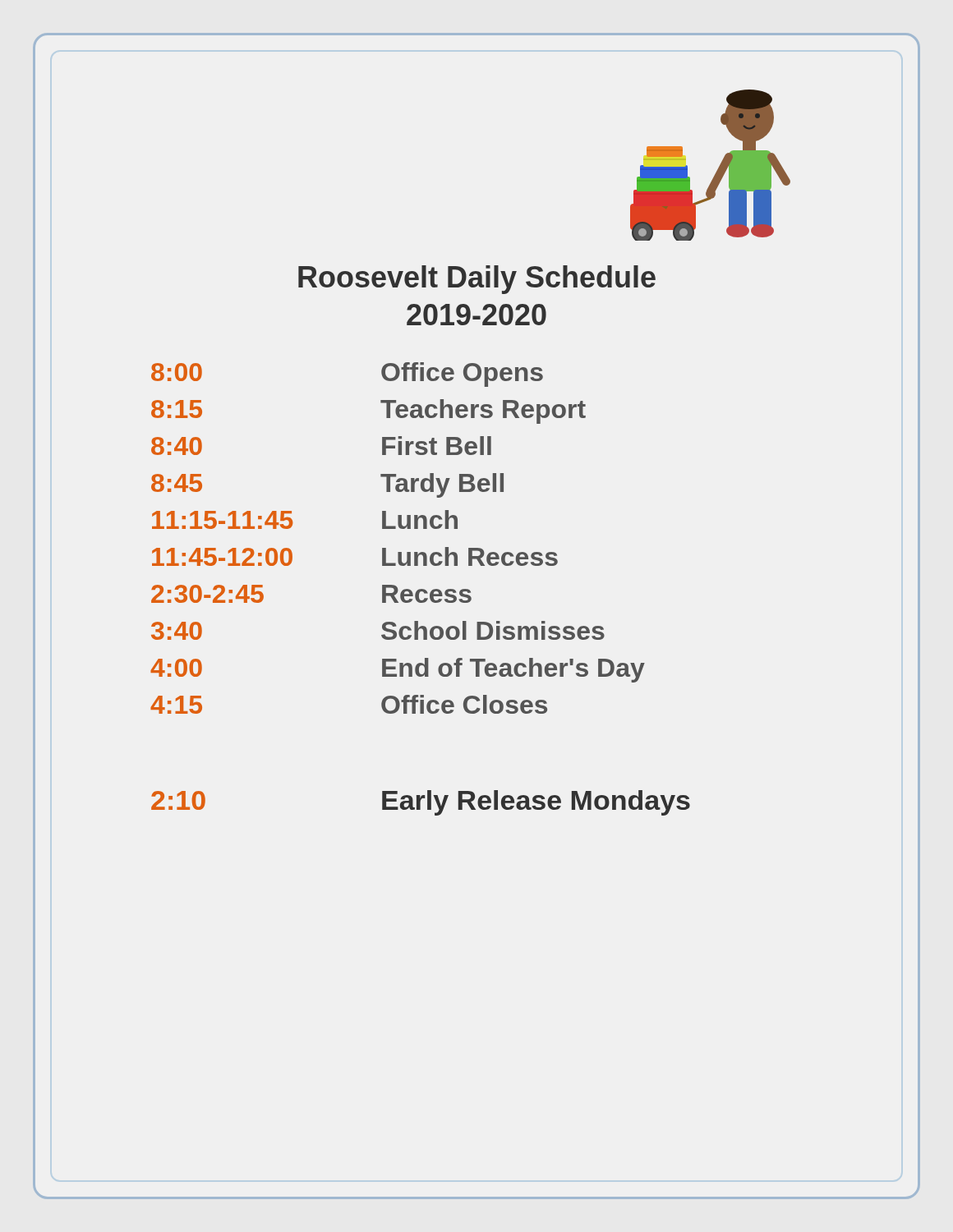Find "2:10 Early Release Mondays" on this page

tap(476, 800)
